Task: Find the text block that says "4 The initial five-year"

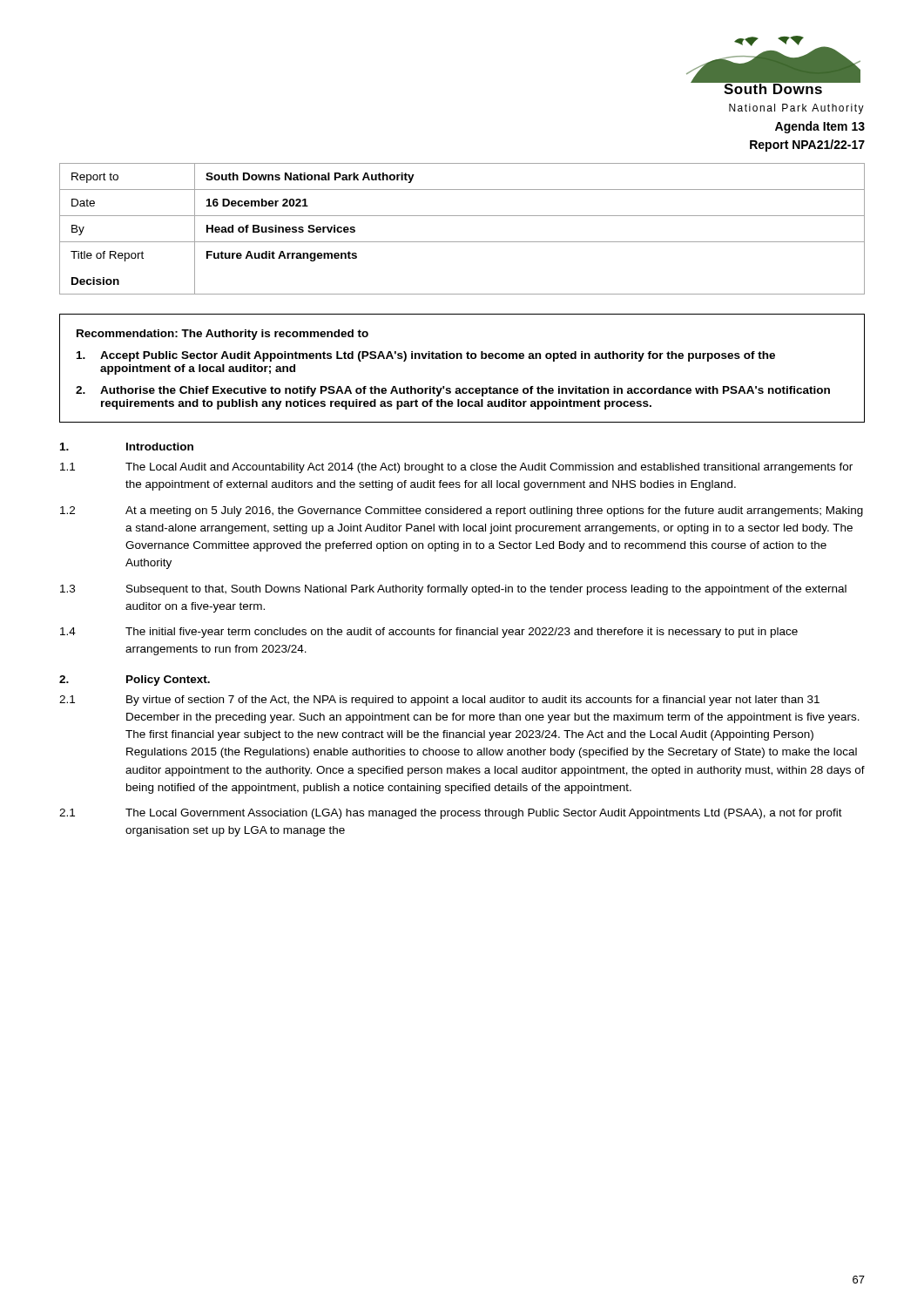Action: tap(462, 641)
